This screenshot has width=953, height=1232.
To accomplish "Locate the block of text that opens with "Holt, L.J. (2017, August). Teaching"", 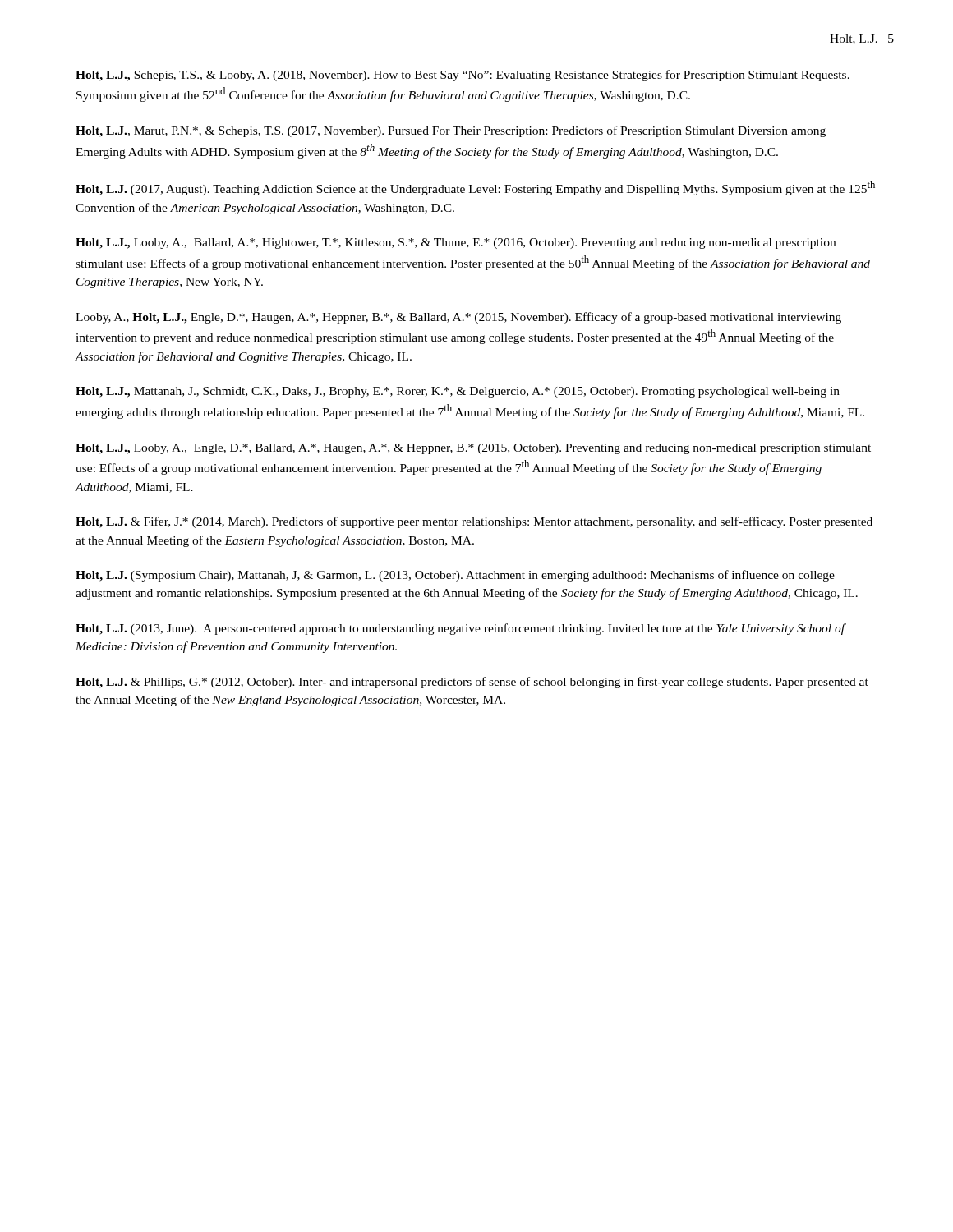I will point(475,196).
